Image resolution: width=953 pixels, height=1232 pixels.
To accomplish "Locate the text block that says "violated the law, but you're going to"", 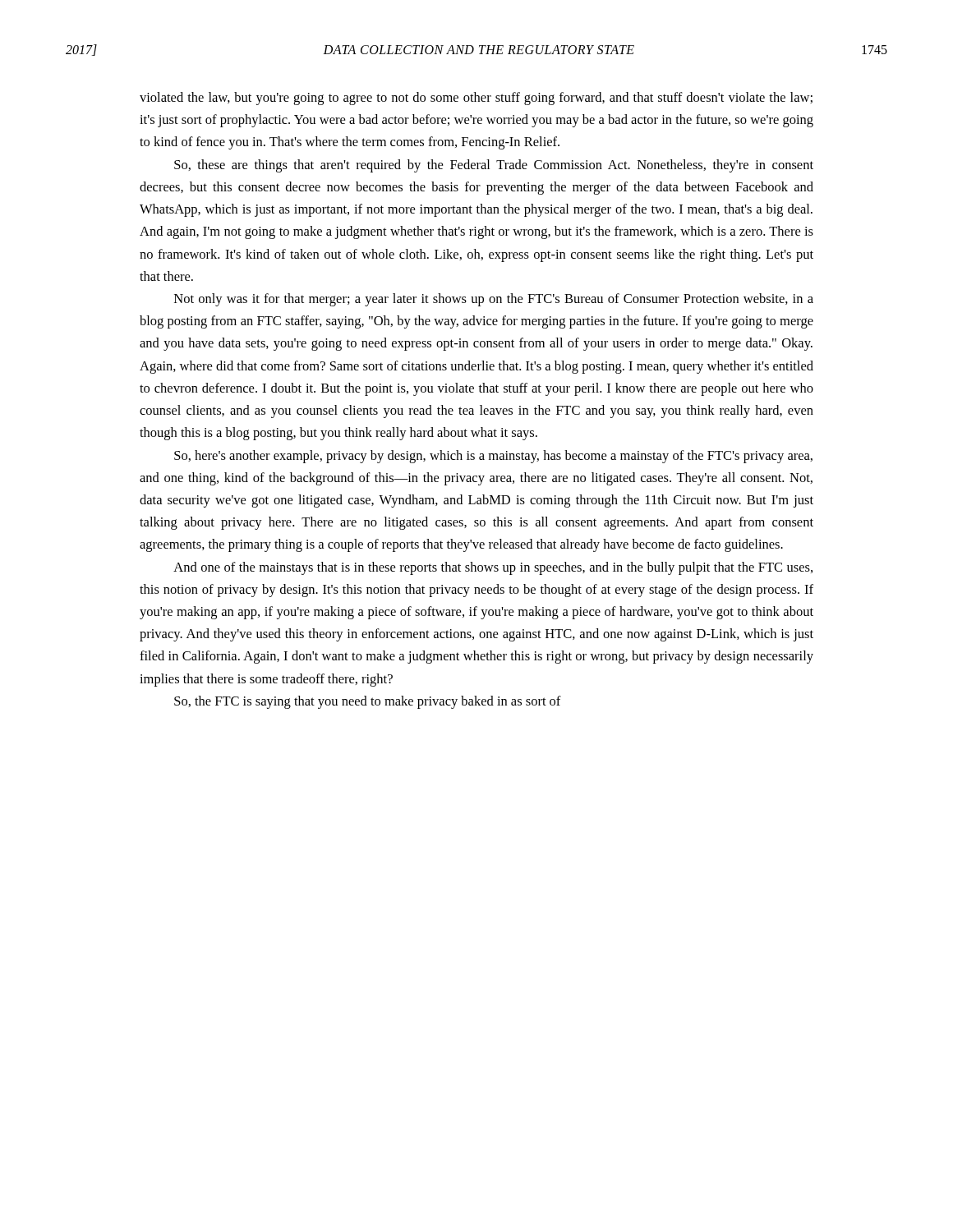I will coord(476,120).
